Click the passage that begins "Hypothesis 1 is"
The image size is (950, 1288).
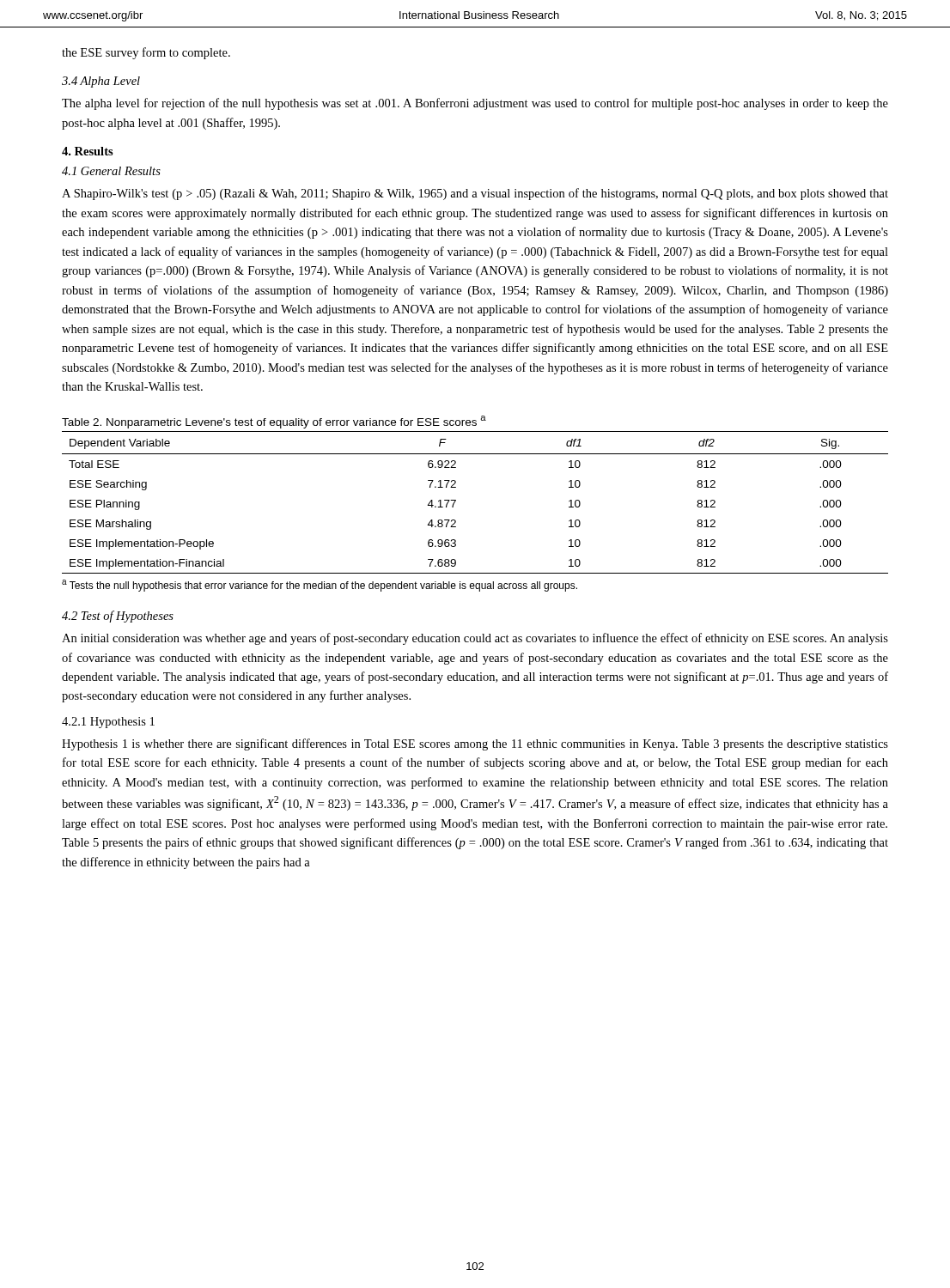pos(475,803)
